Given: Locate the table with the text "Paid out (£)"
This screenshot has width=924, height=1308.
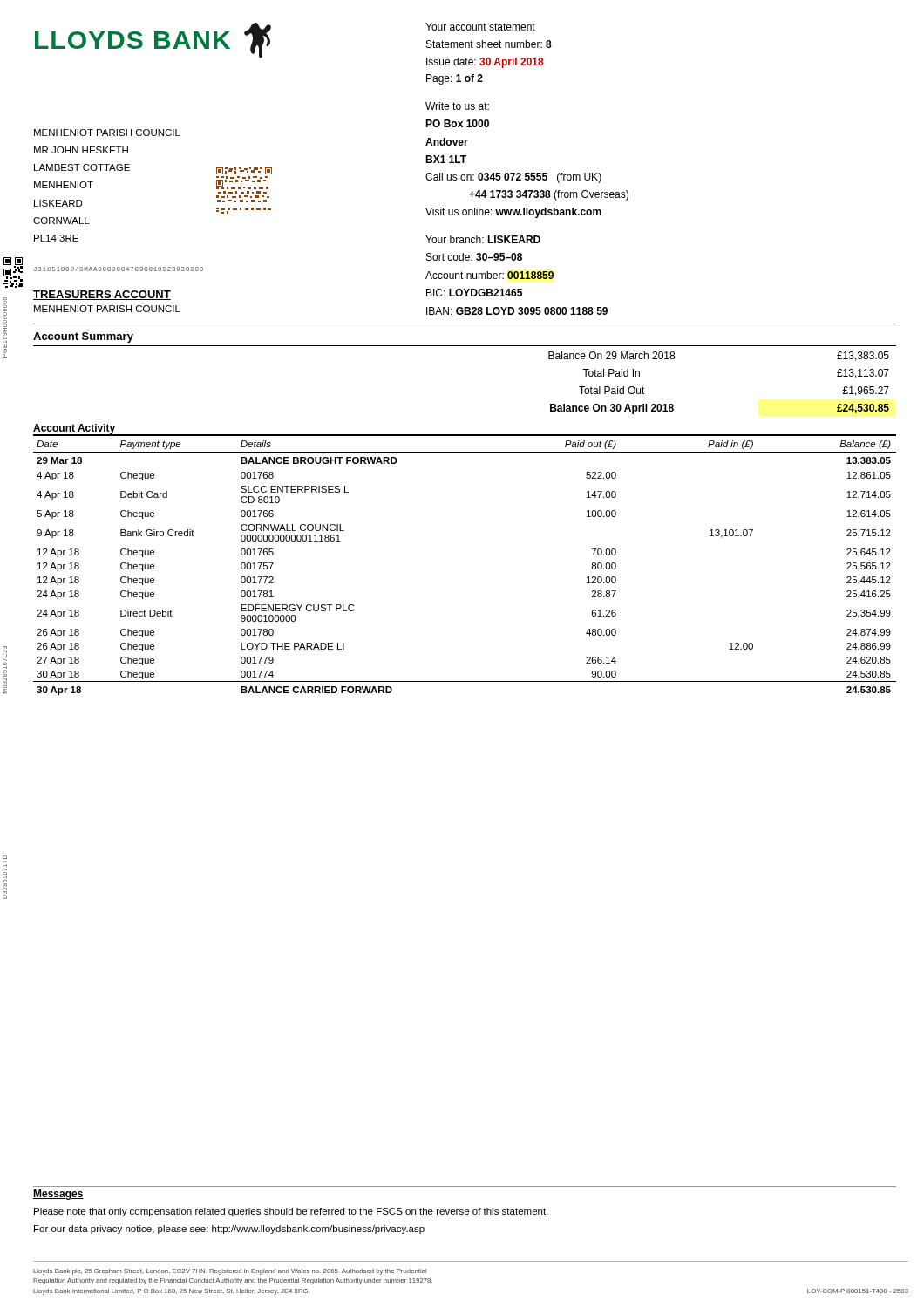Looking at the screenshot, I should click(465, 566).
